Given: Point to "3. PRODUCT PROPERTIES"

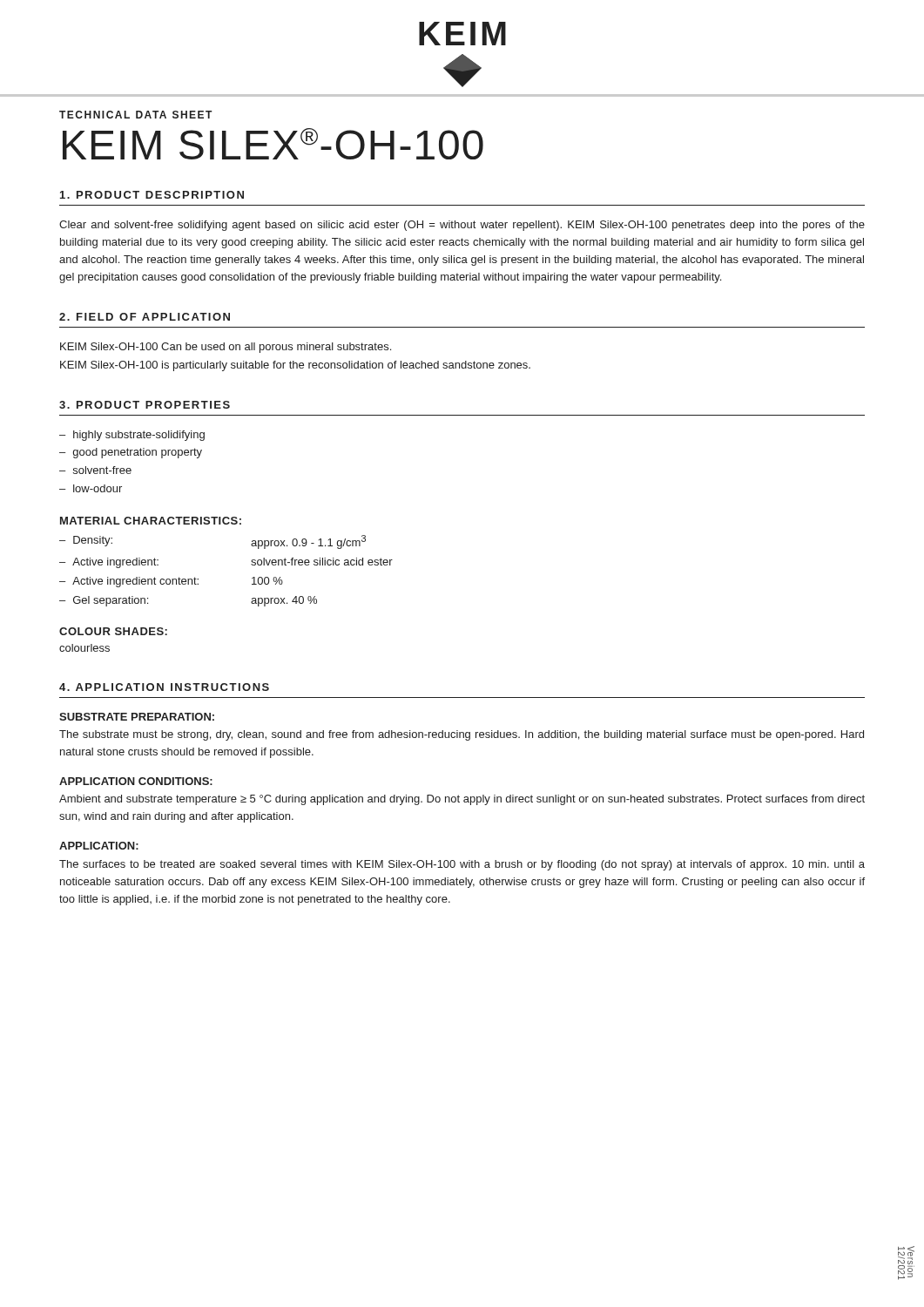Looking at the screenshot, I should pyautogui.click(x=145, y=404).
